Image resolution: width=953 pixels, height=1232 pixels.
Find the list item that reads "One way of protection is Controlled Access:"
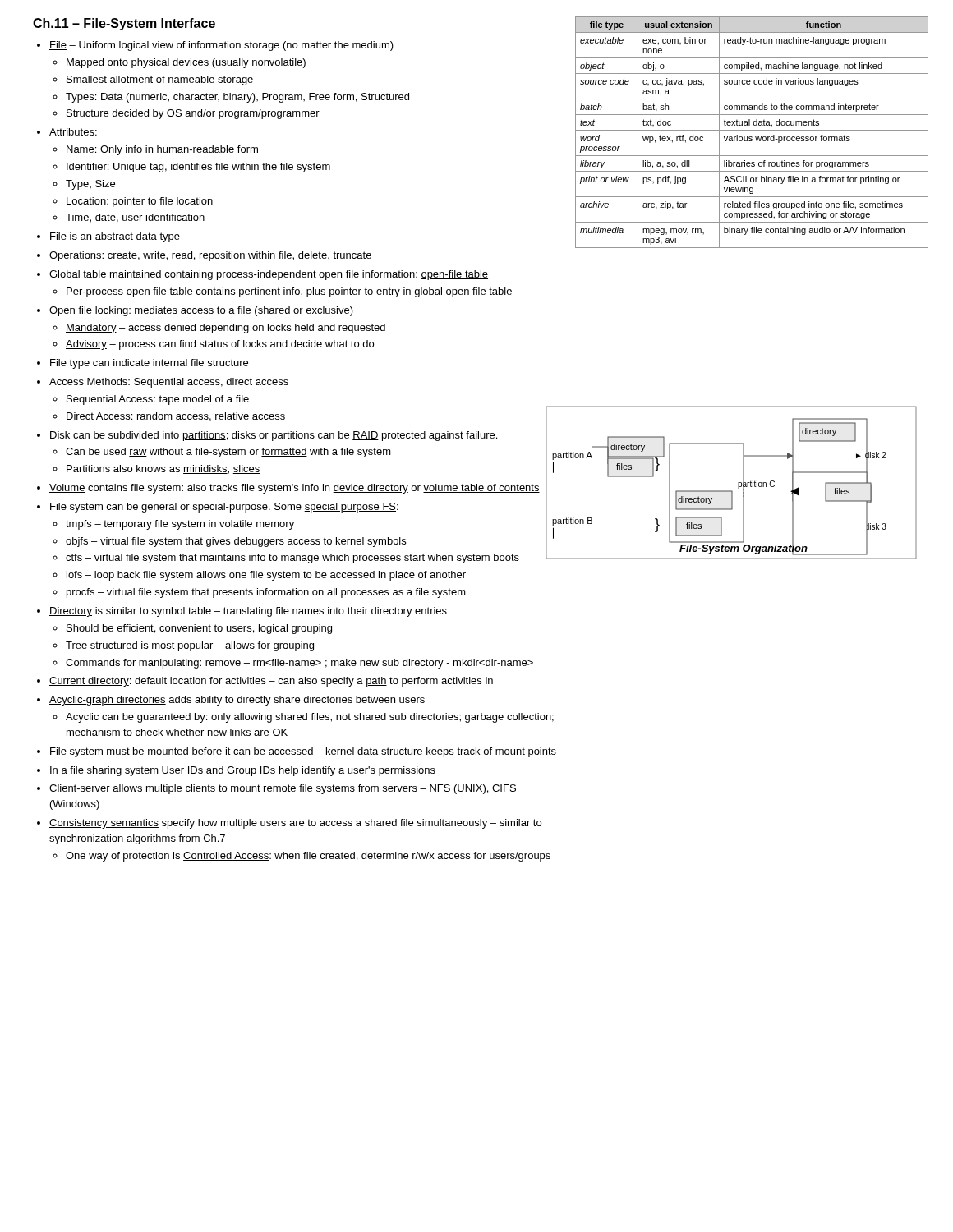[308, 855]
